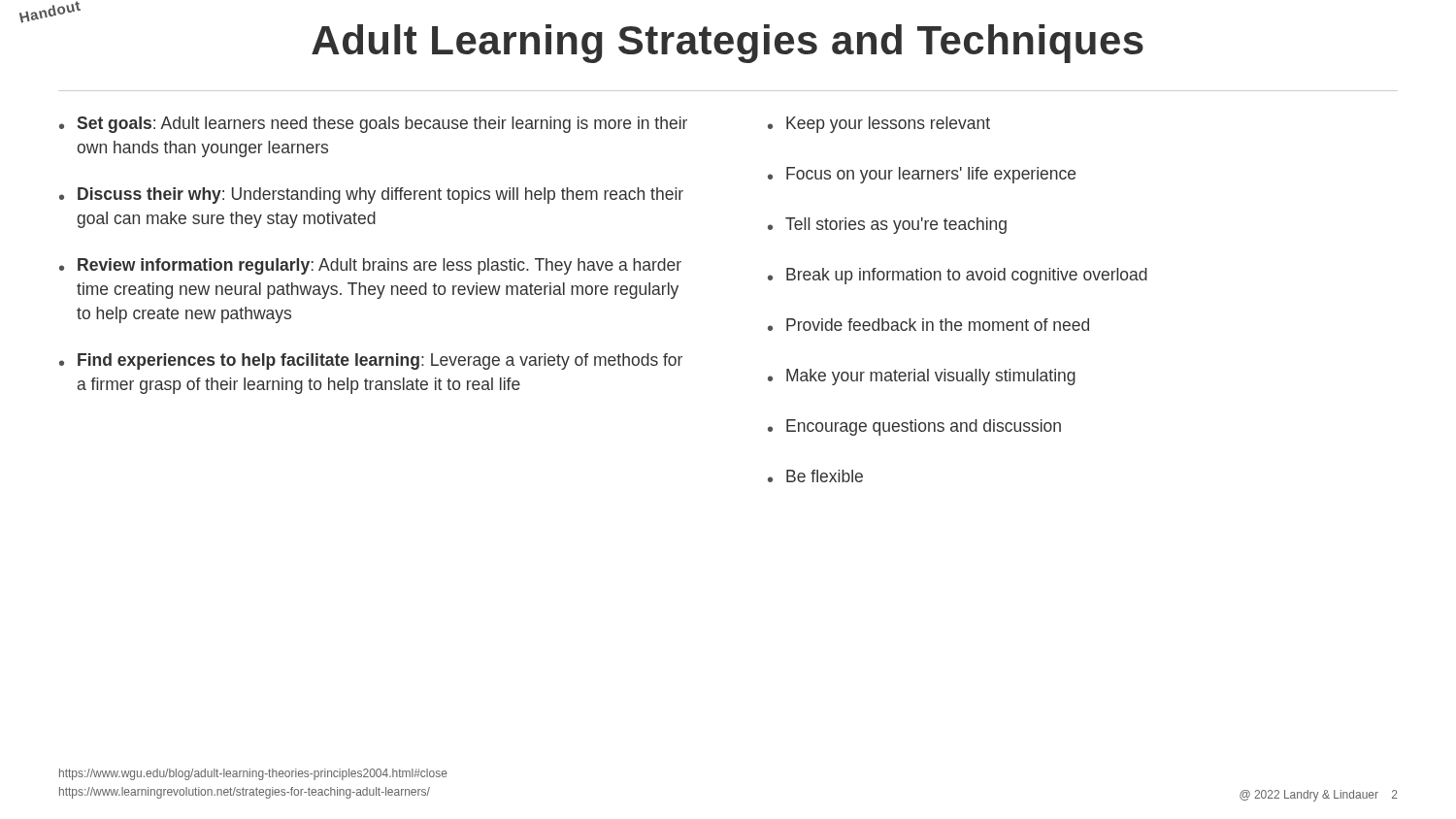Screen dimensions: 819x1456
Task: Find the block starting "Adult Learning Strategies and Techniques"
Action: tap(728, 41)
